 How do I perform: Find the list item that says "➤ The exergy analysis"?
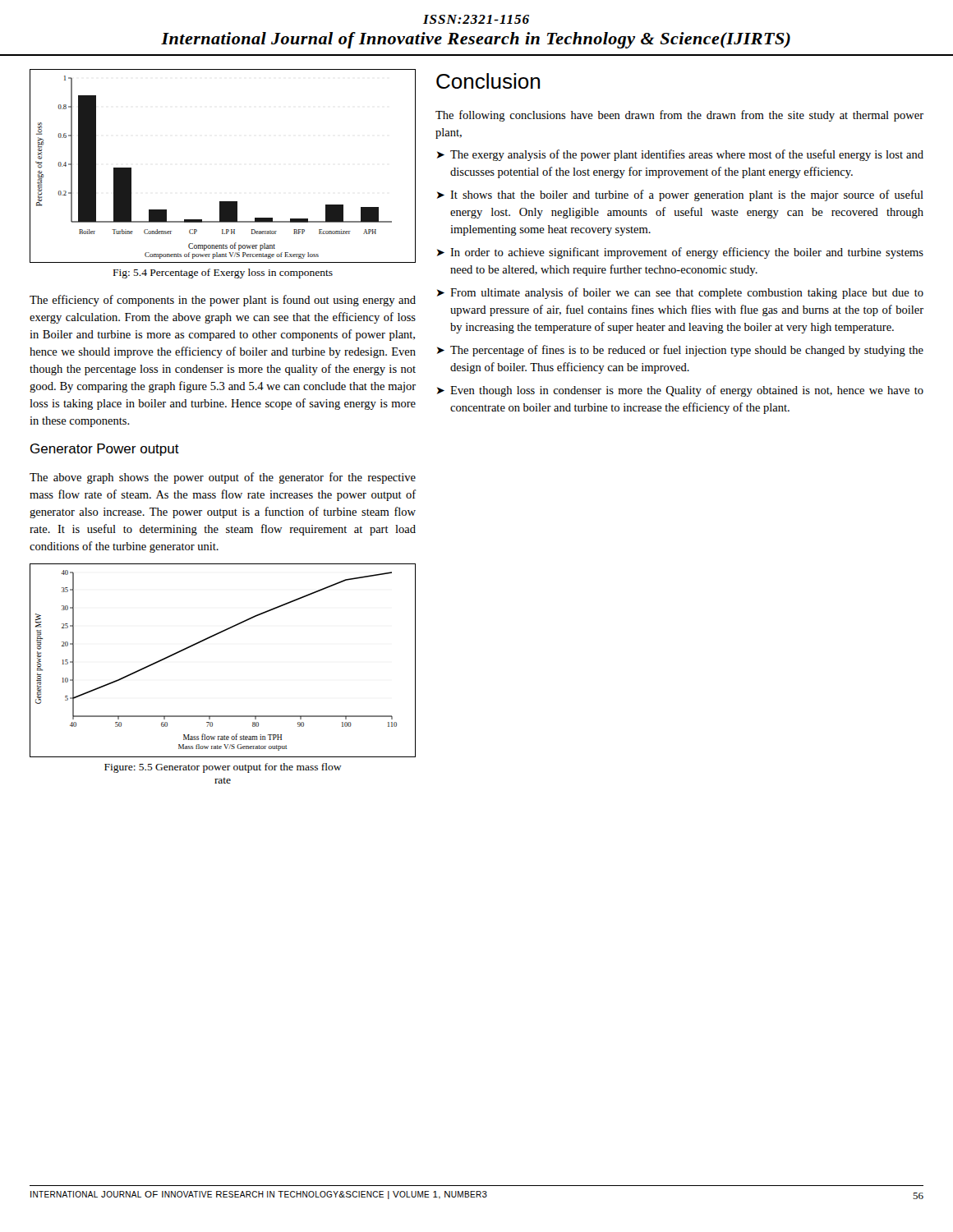[x=679, y=163]
